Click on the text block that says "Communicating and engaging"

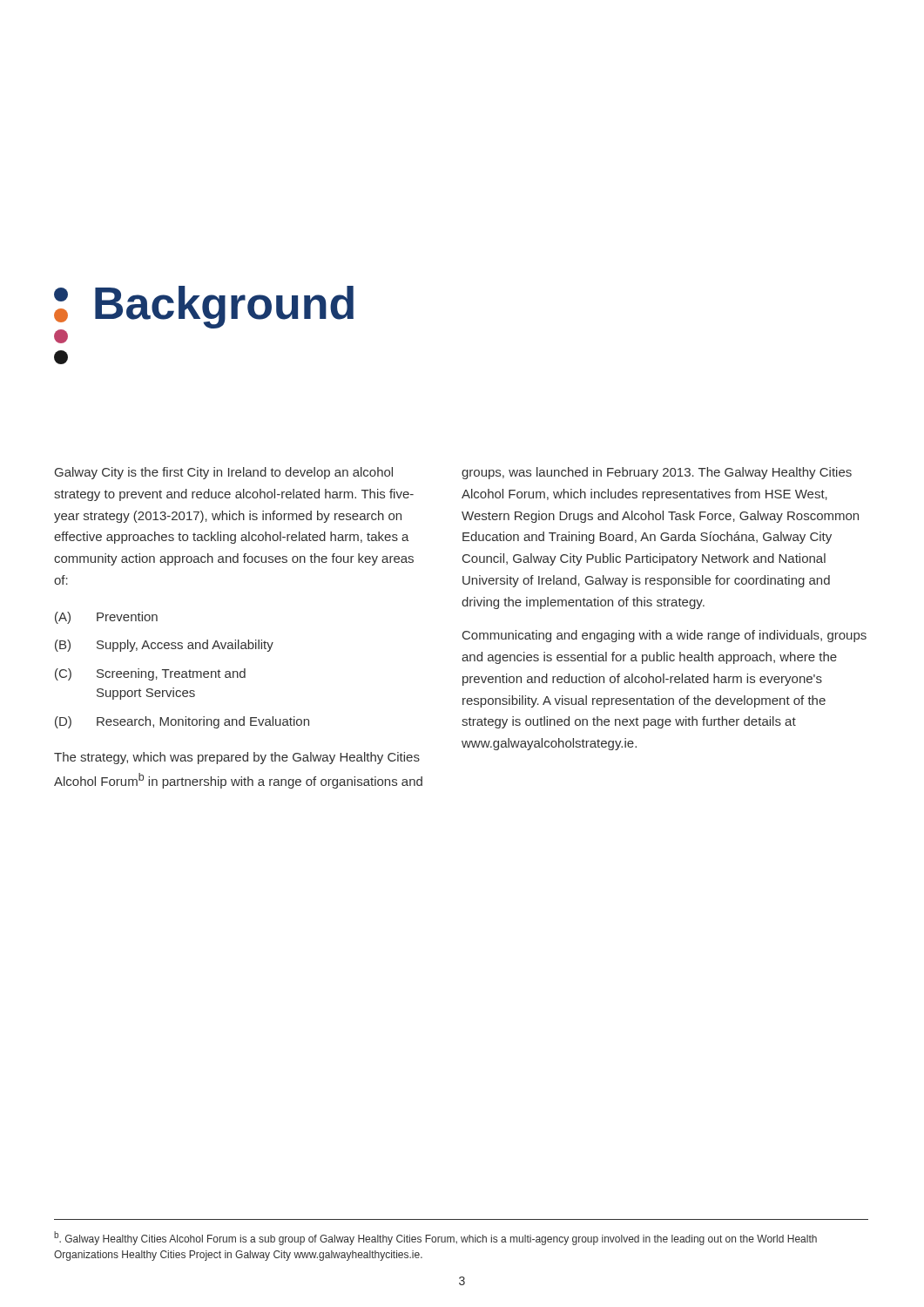tap(664, 689)
